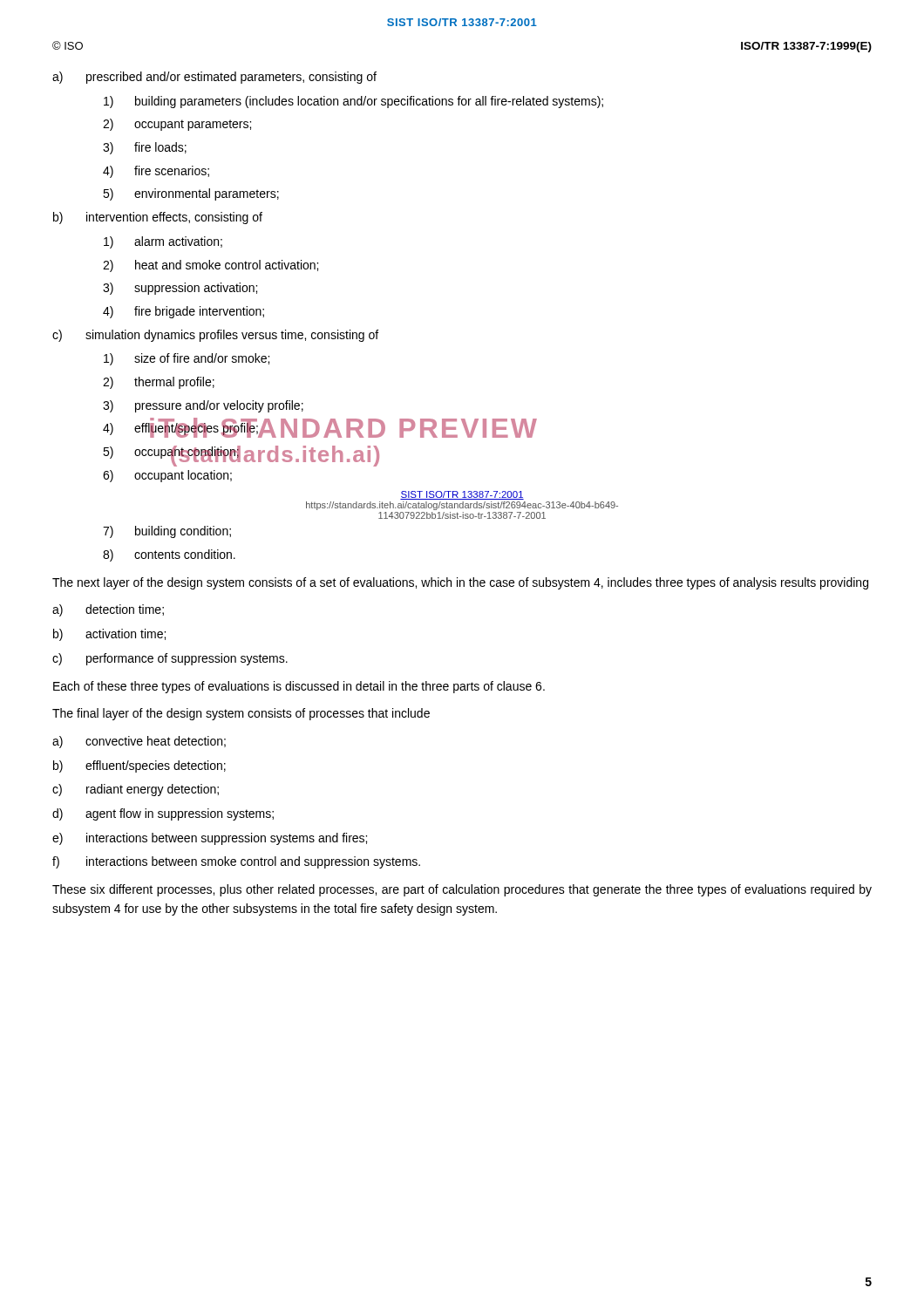The image size is (924, 1308).
Task: Click on the text block that says "The next layer of the design"
Action: click(x=461, y=582)
